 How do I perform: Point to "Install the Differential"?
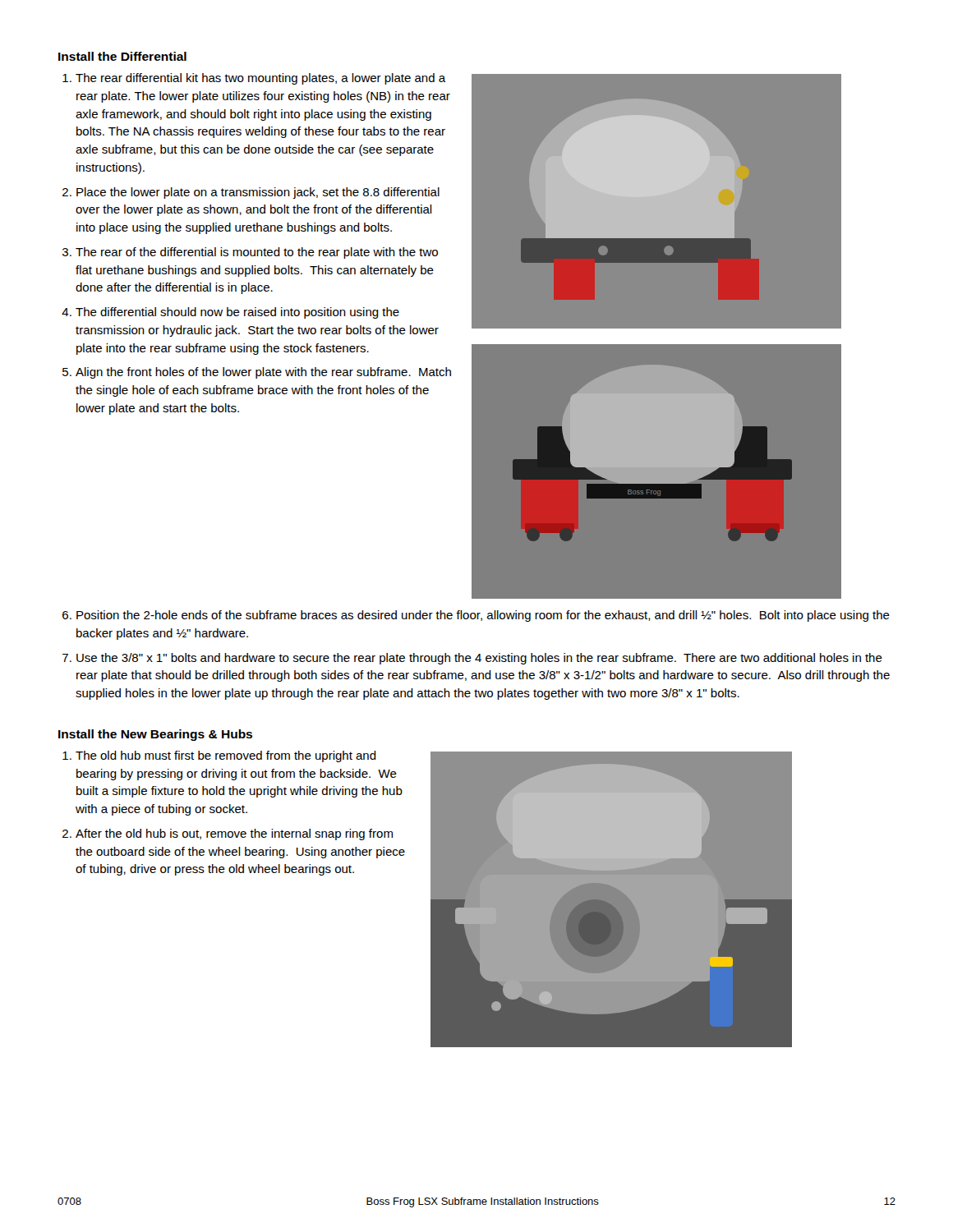tap(122, 56)
